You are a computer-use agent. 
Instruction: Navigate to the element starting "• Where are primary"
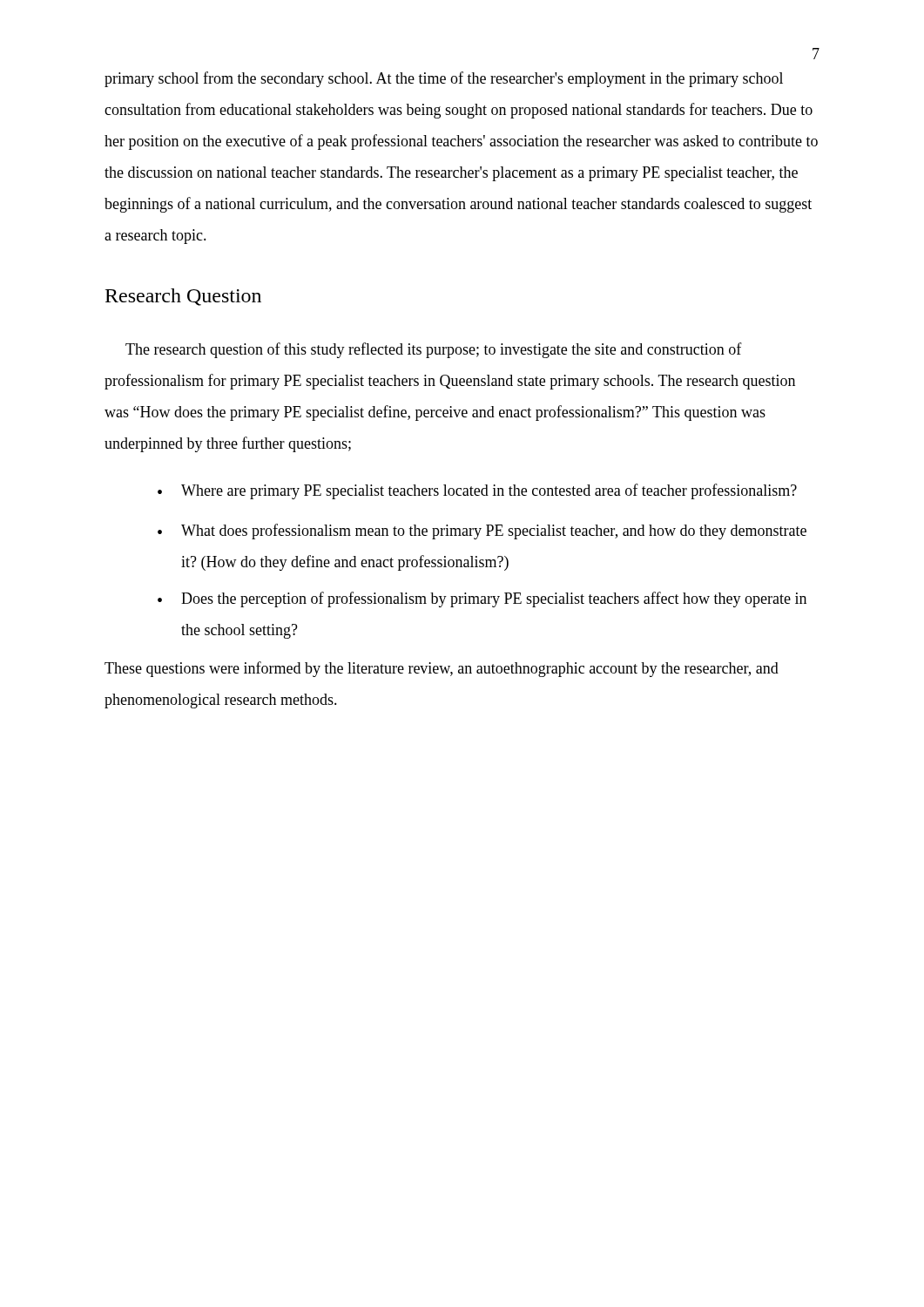(x=488, y=492)
